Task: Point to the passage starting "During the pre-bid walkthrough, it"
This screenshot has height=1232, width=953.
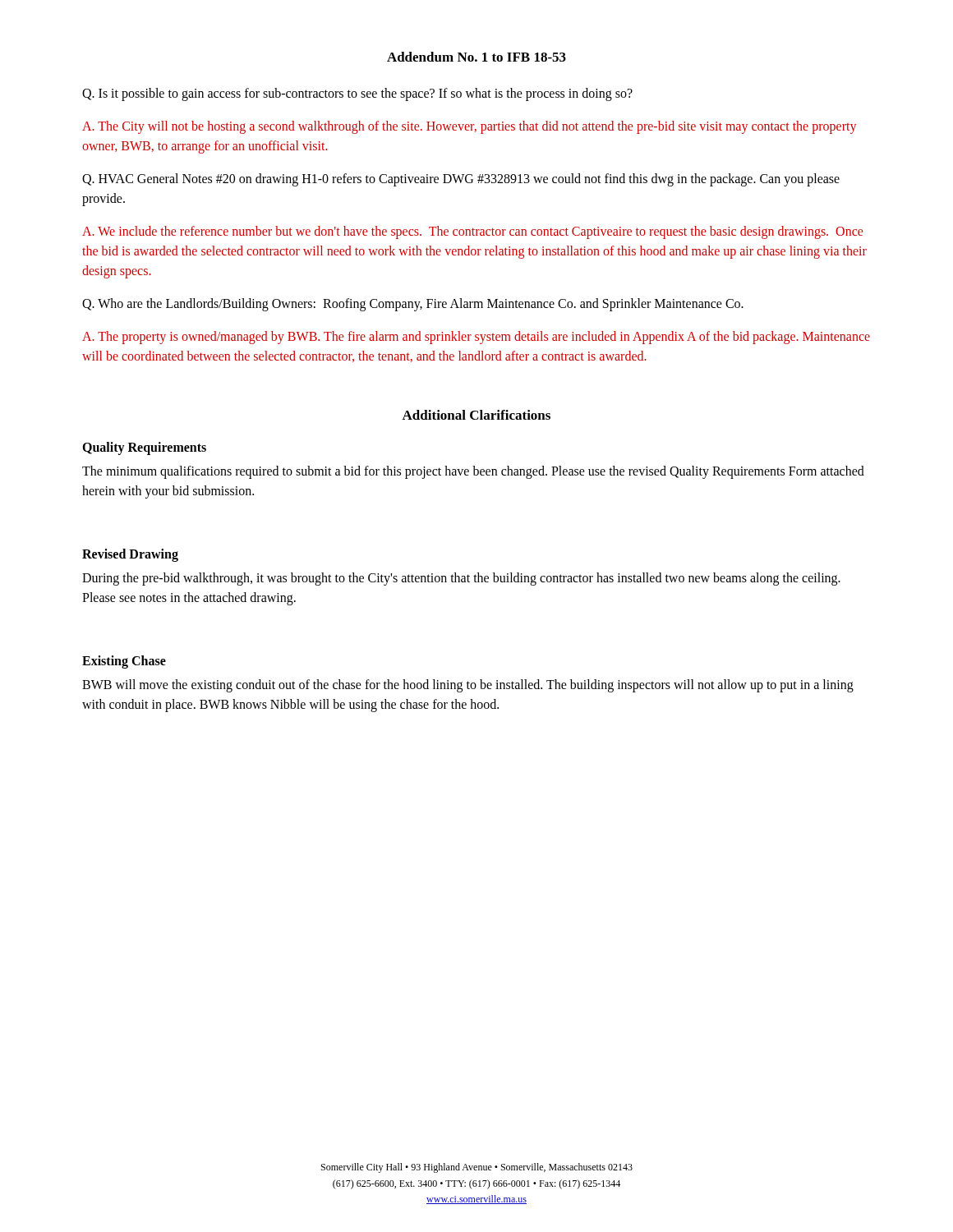Action: [462, 588]
